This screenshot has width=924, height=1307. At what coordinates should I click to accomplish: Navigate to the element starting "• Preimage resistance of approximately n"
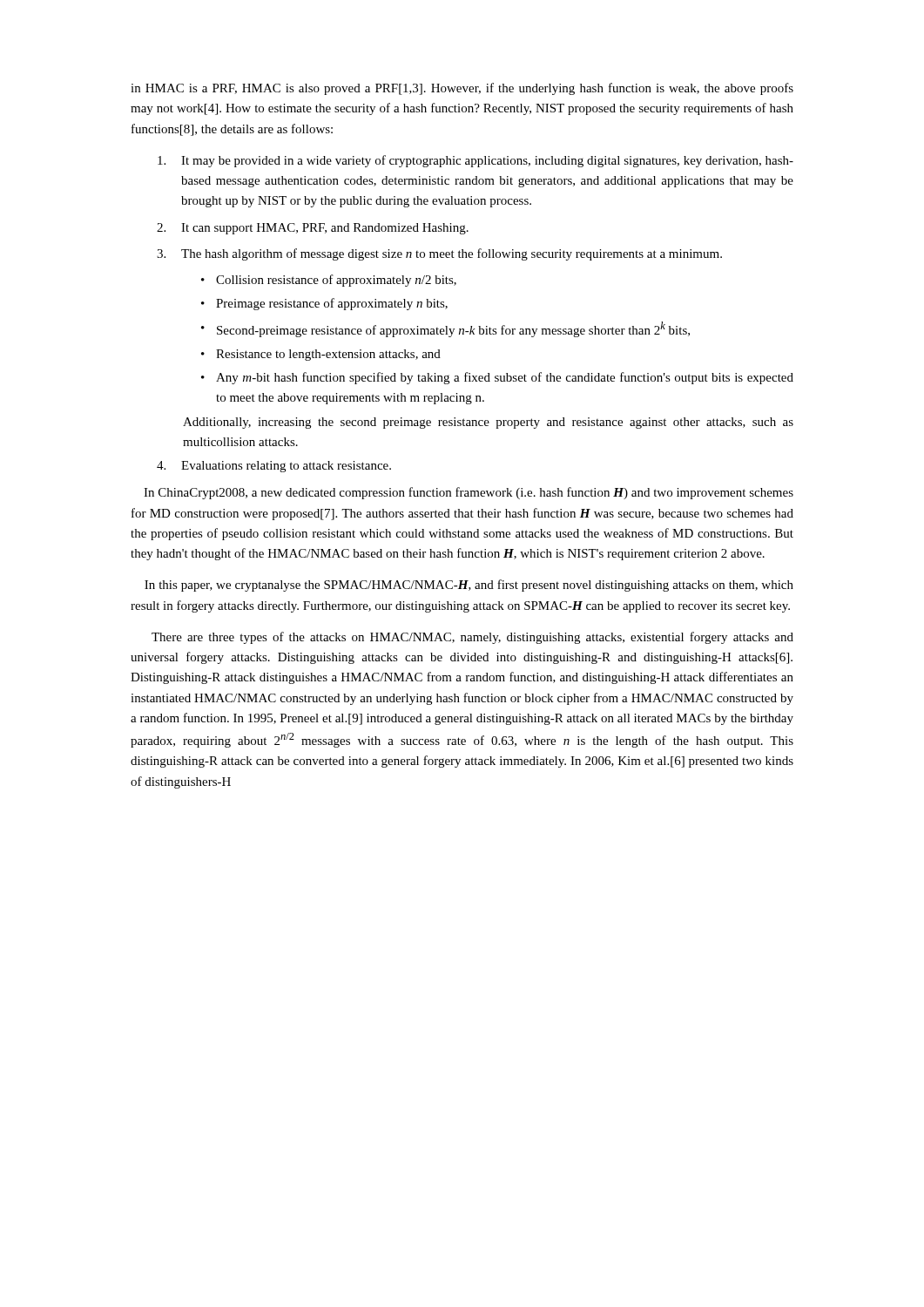(x=324, y=304)
